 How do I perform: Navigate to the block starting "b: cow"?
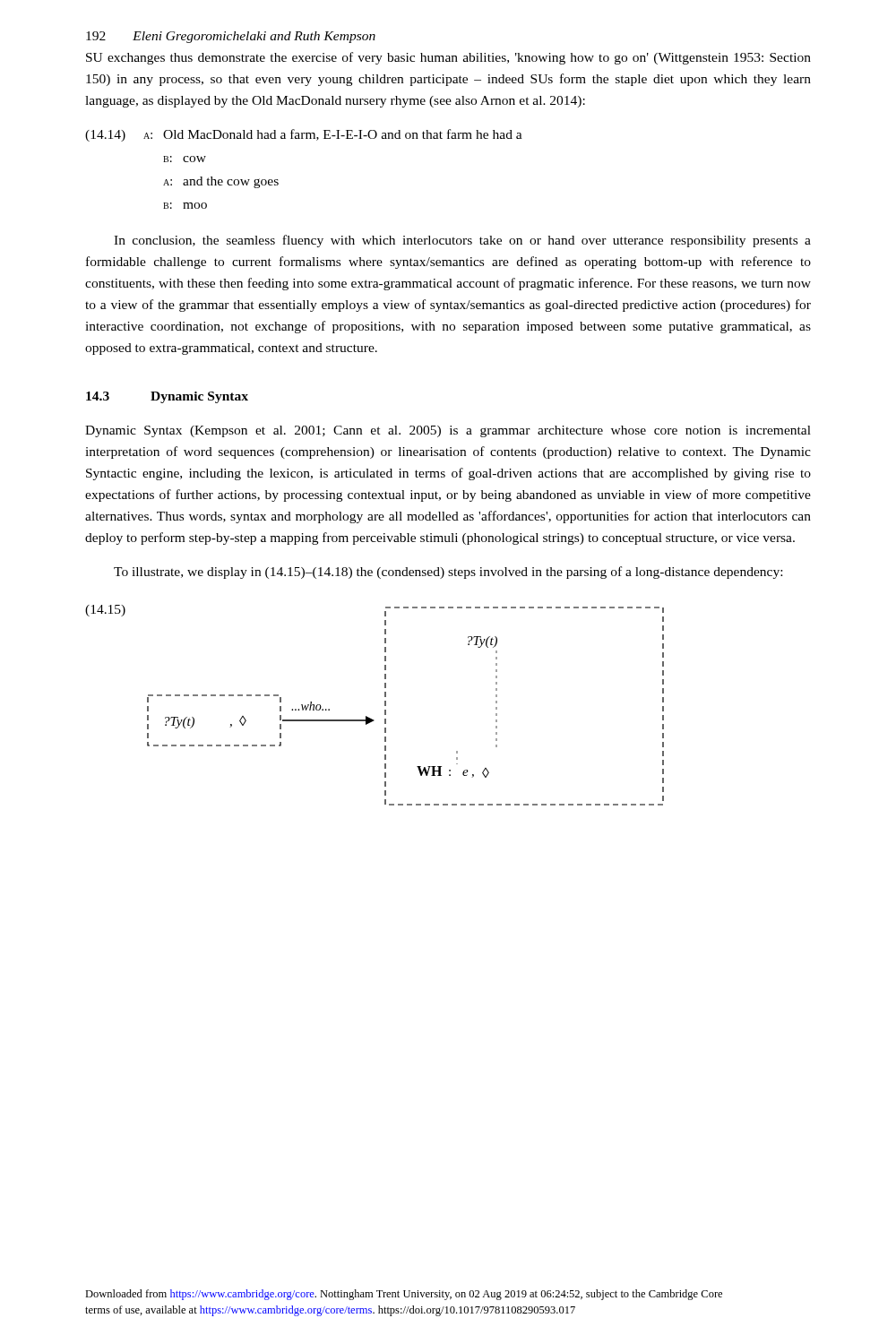[x=184, y=158]
